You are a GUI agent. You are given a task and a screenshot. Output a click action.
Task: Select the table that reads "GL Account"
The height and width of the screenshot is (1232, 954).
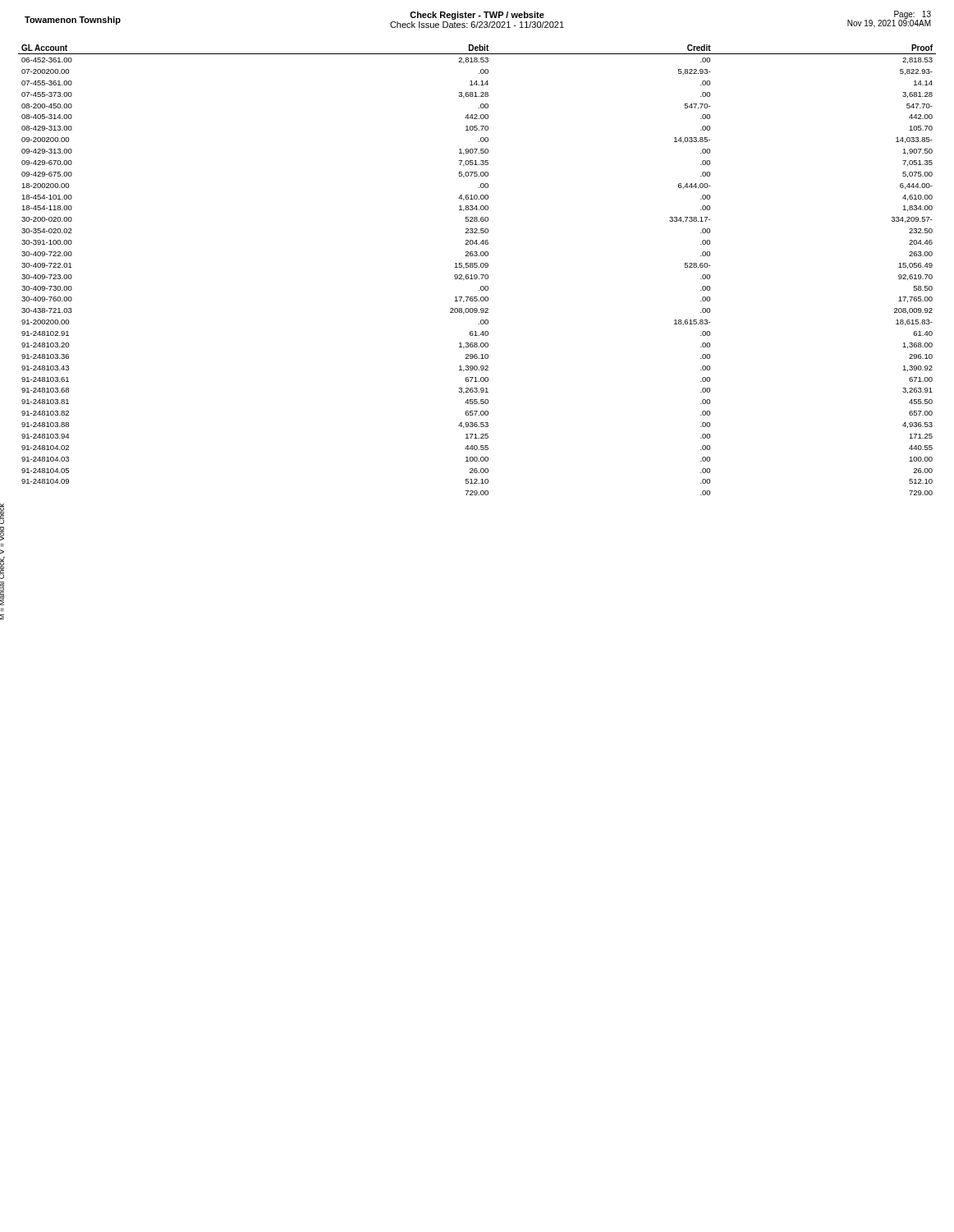[x=477, y=271]
